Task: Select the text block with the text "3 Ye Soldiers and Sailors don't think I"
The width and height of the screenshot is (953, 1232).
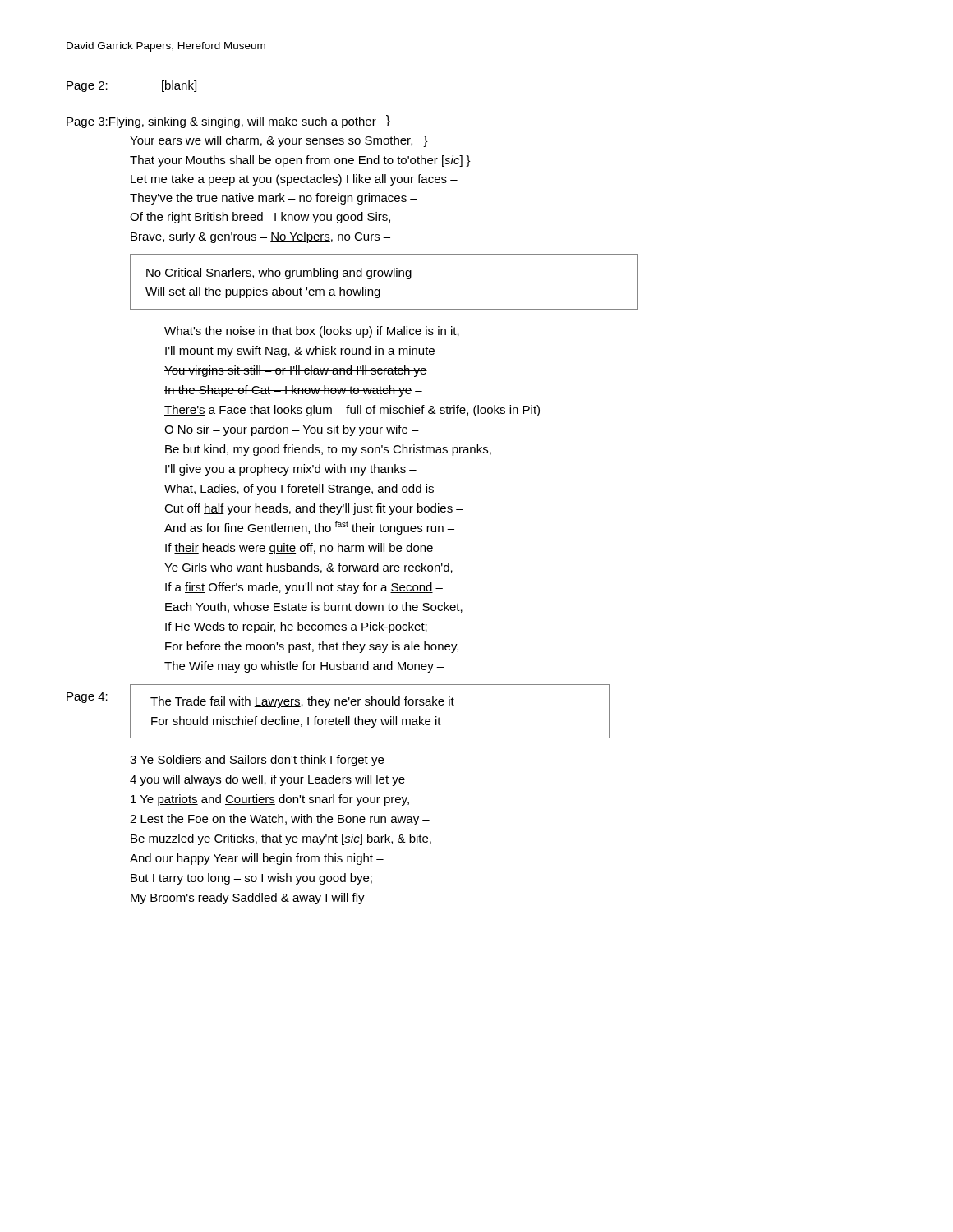Action: [x=257, y=761]
